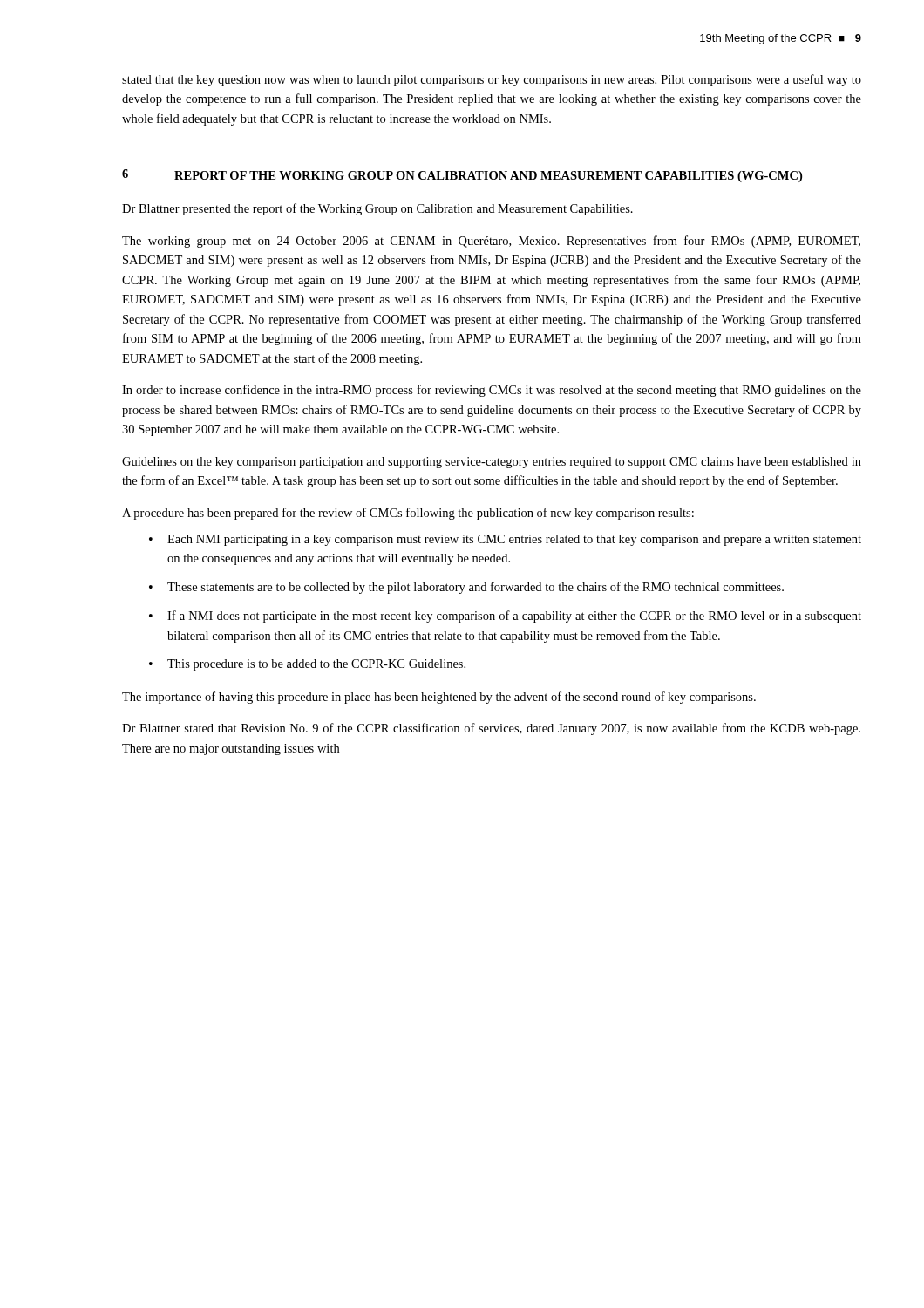Select the passage starting "The importance of having"
This screenshot has width=924, height=1308.
click(x=439, y=696)
